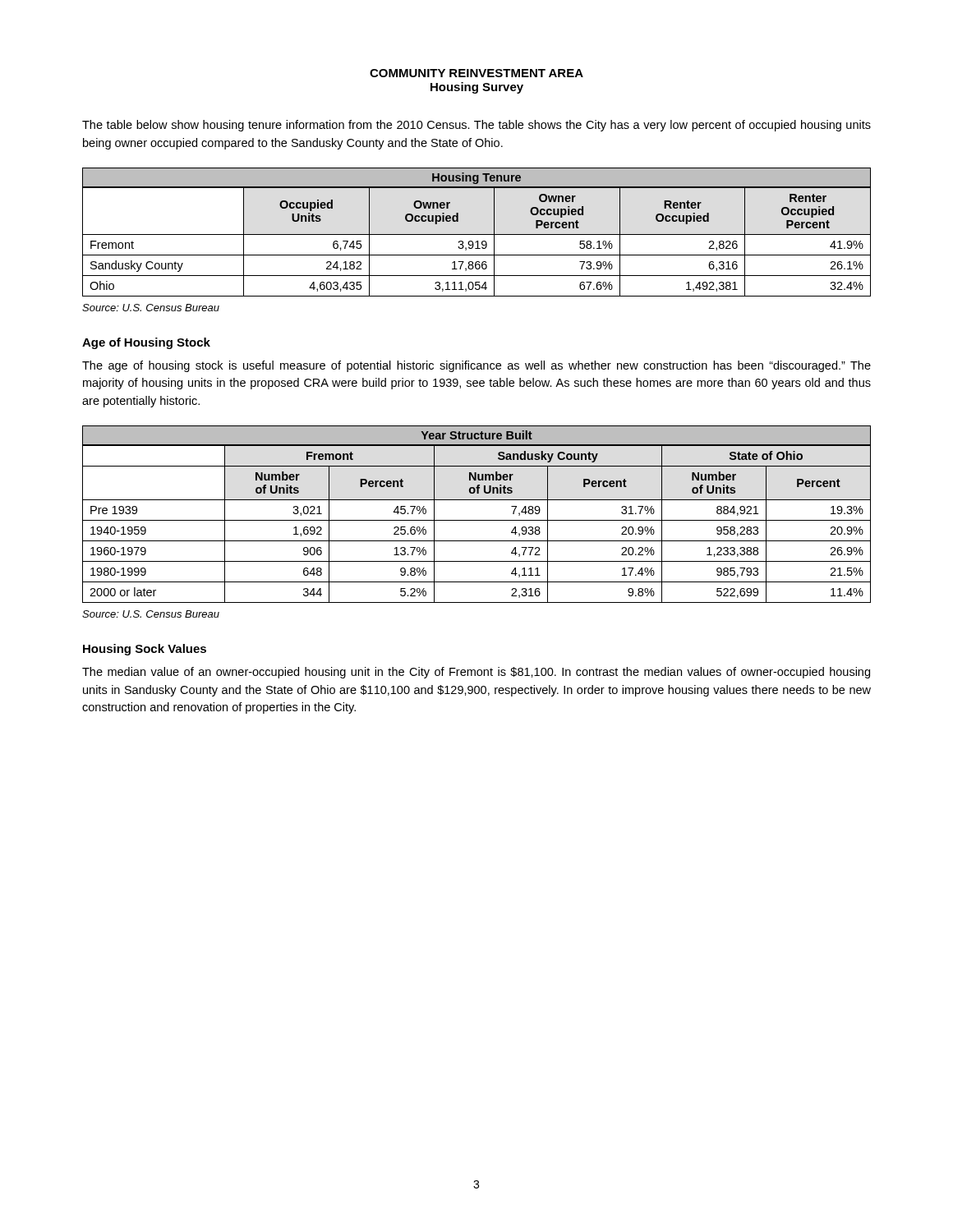Point to the block beginning "The age of"

[x=476, y=383]
